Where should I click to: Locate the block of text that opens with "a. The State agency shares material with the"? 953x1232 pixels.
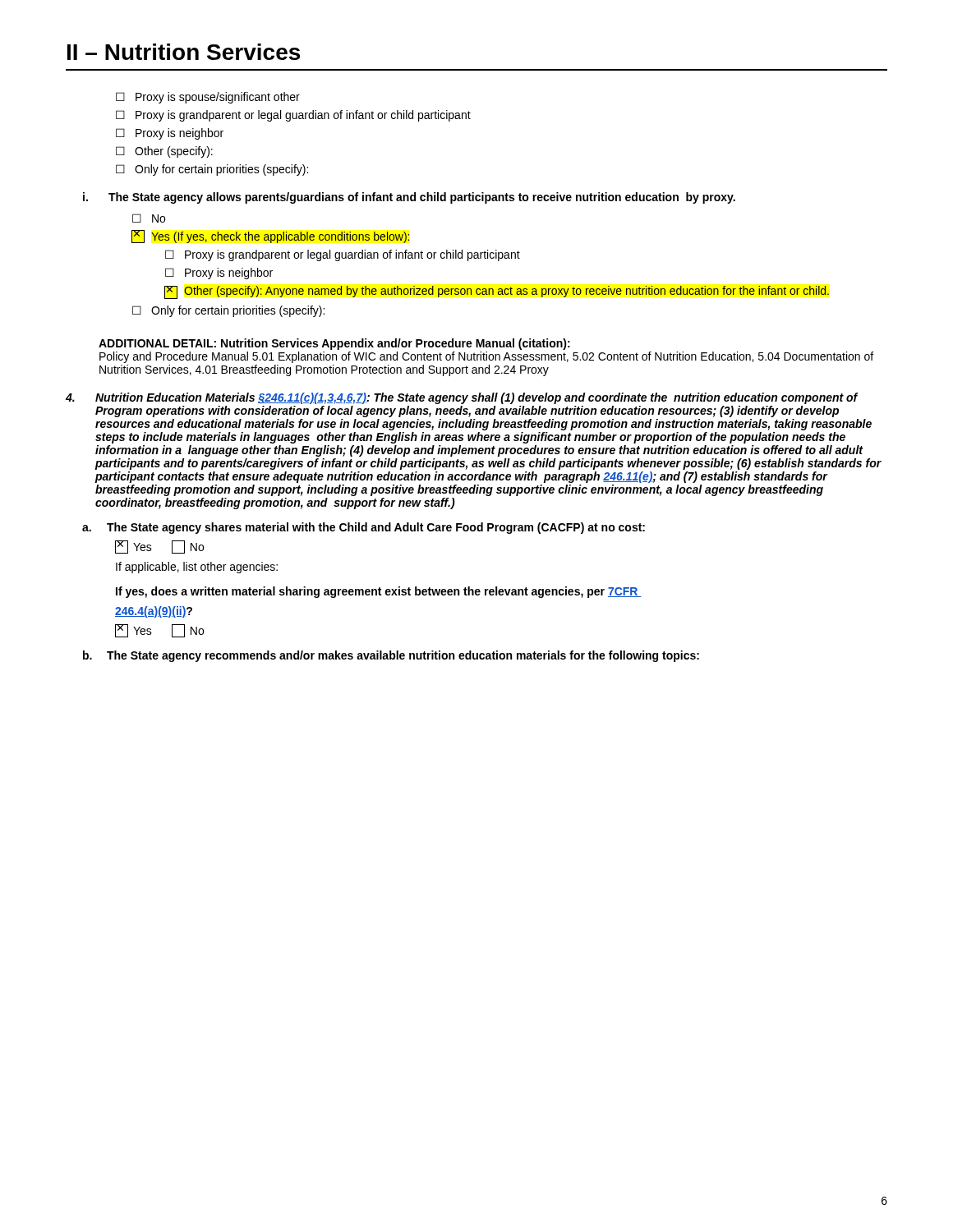tap(364, 527)
